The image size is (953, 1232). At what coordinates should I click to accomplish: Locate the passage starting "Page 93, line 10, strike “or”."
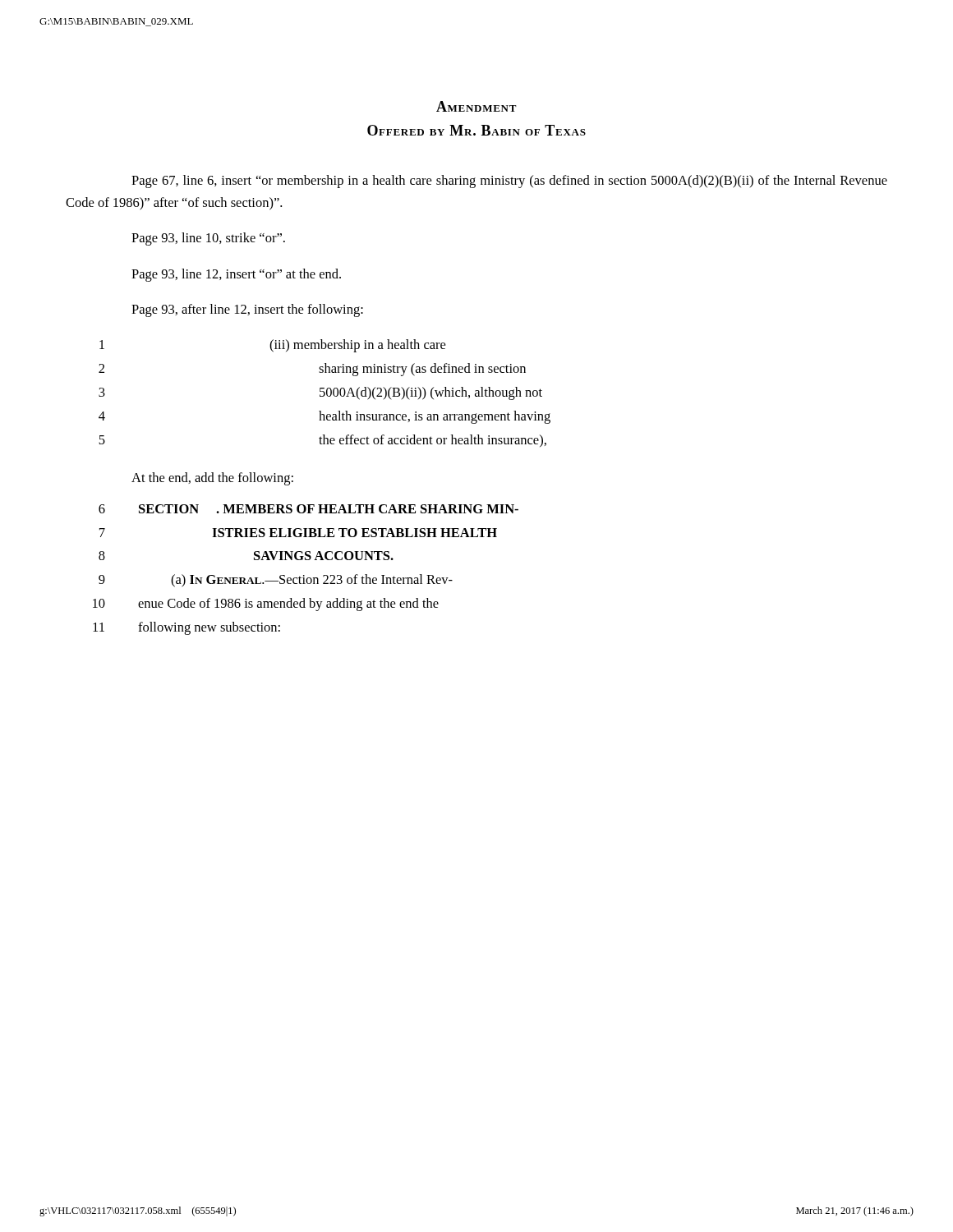[209, 238]
